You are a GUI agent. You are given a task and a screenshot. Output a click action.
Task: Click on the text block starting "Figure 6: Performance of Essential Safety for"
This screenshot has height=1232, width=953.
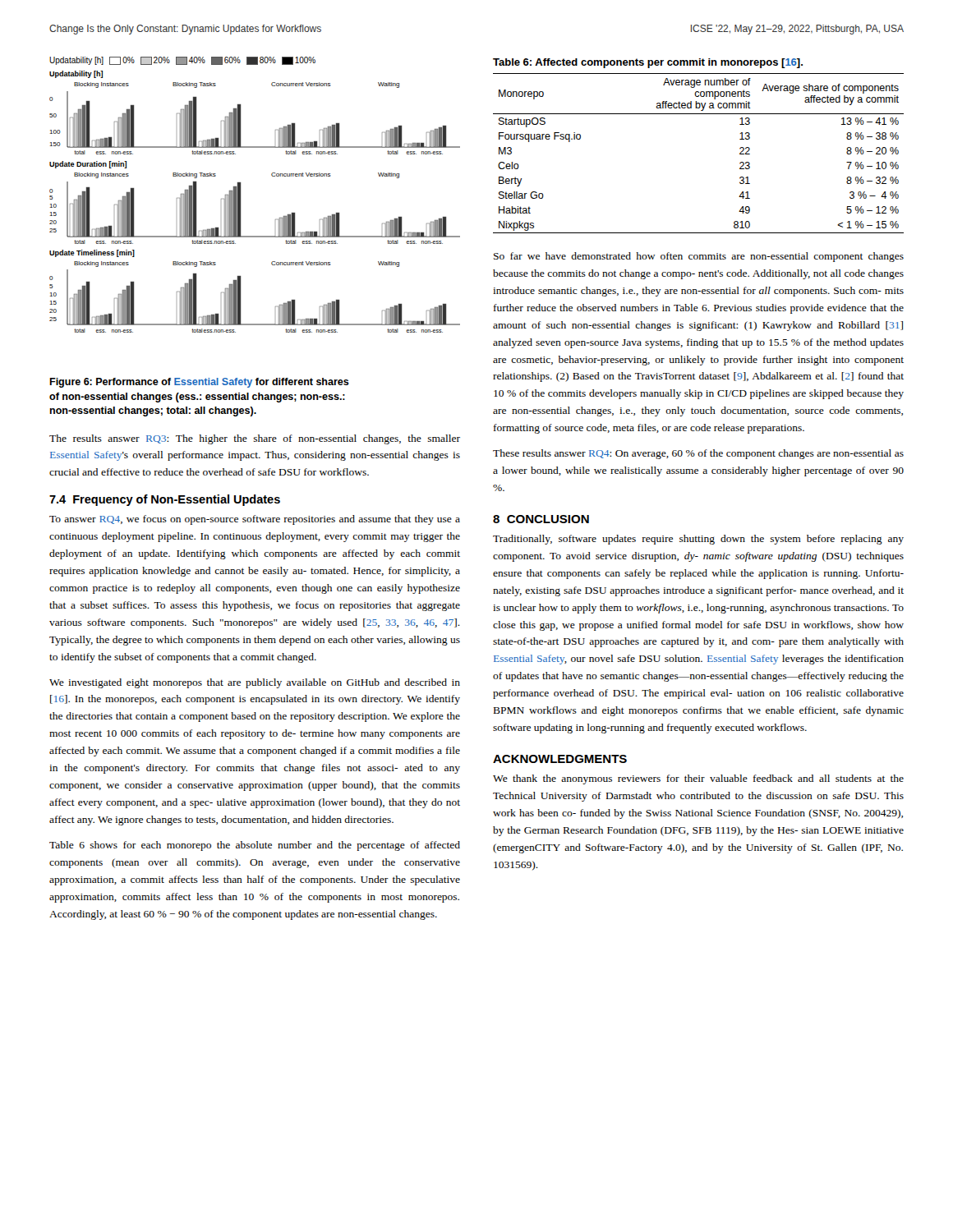pos(199,396)
